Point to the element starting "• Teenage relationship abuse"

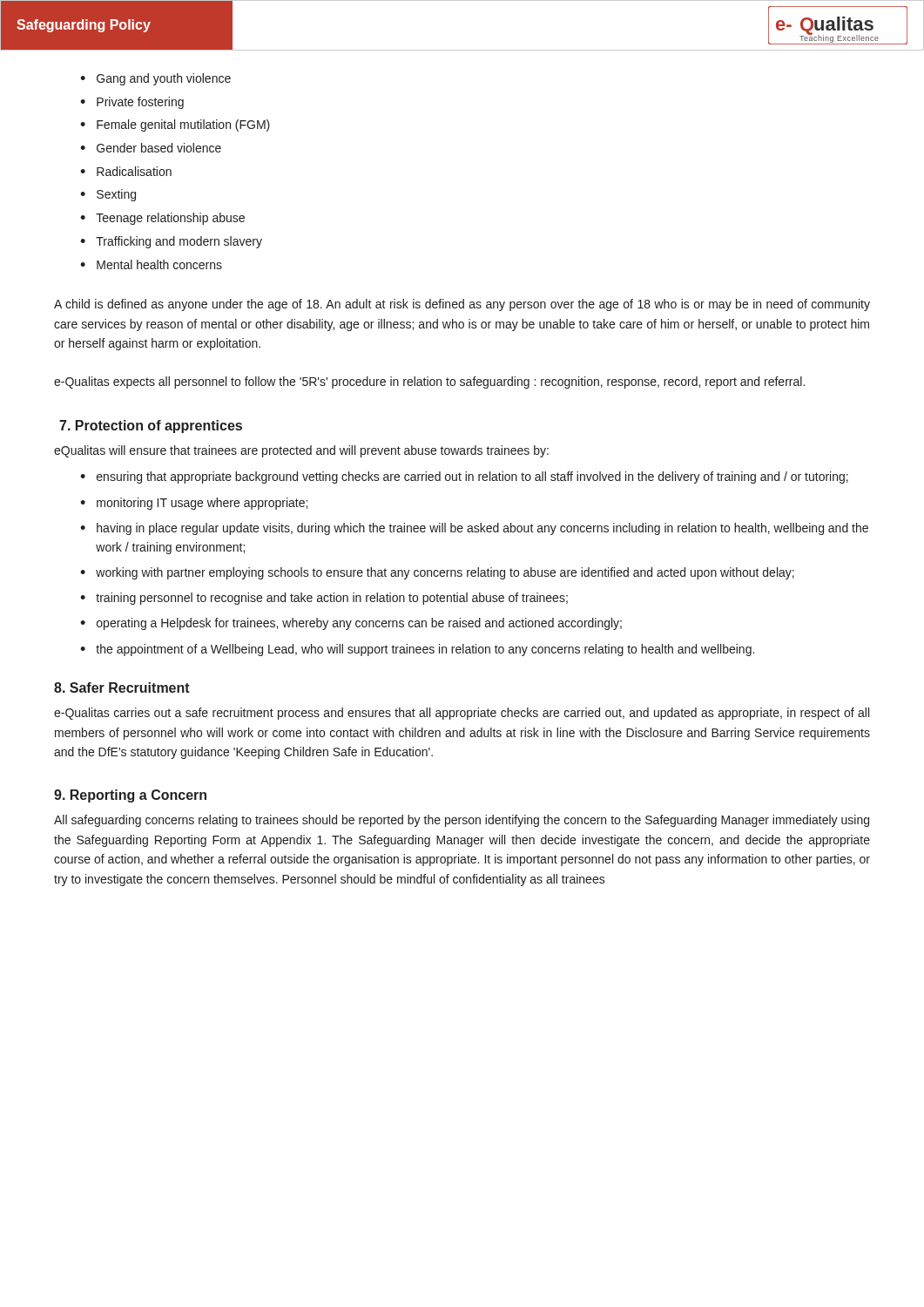click(x=163, y=219)
